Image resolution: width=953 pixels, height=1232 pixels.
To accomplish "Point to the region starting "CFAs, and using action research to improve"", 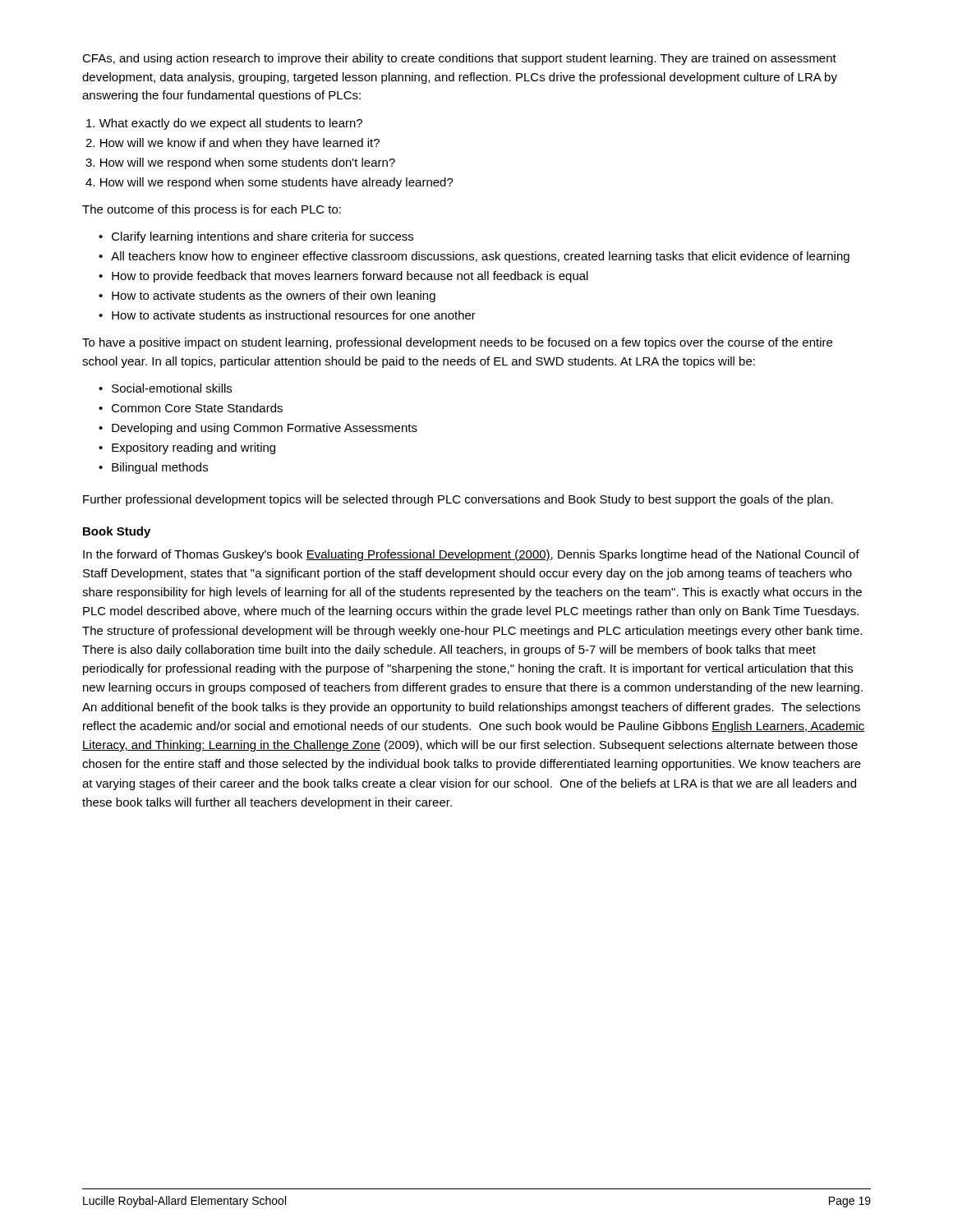I will [x=460, y=76].
